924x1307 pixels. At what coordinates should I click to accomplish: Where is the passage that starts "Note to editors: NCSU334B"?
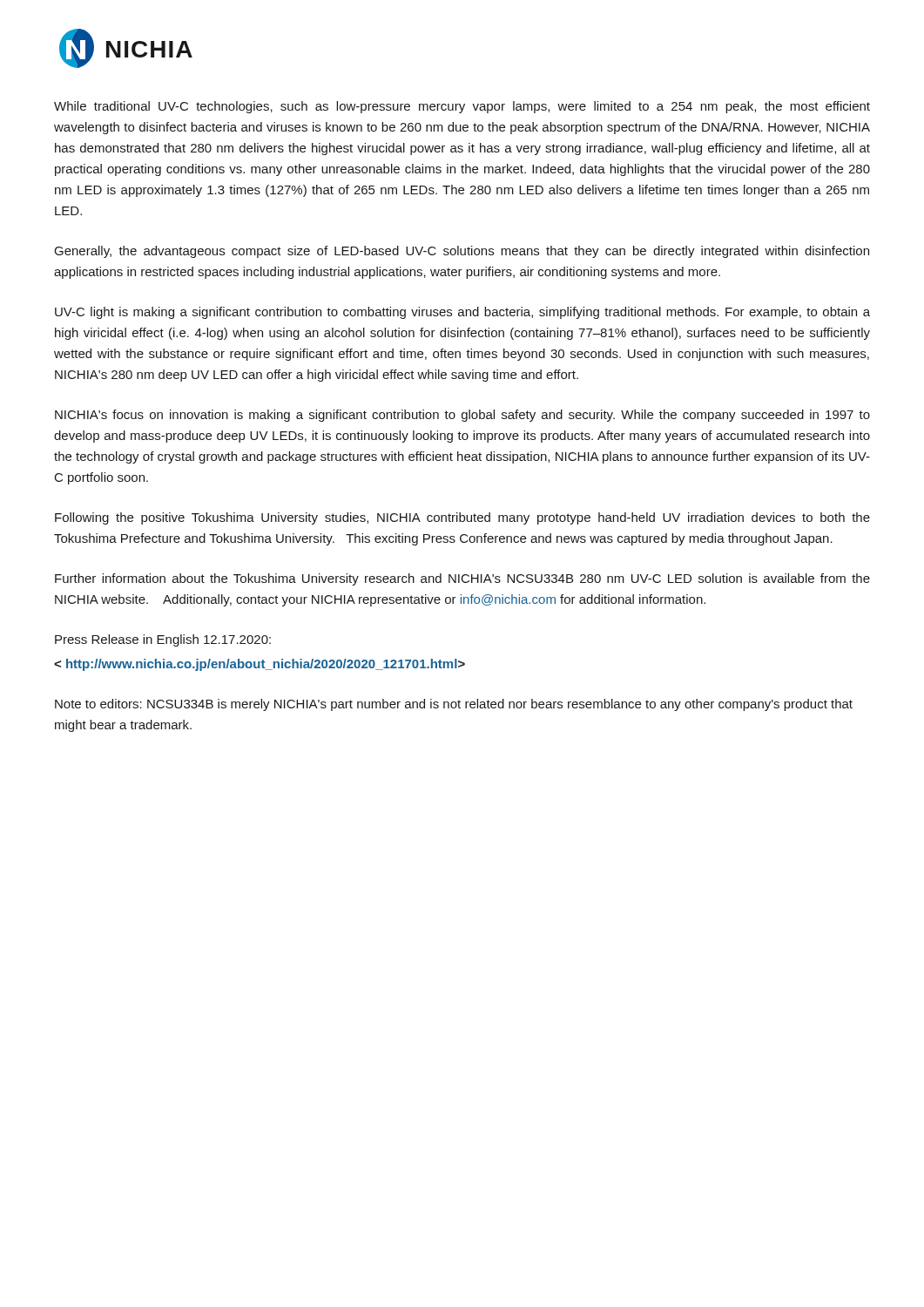(453, 714)
